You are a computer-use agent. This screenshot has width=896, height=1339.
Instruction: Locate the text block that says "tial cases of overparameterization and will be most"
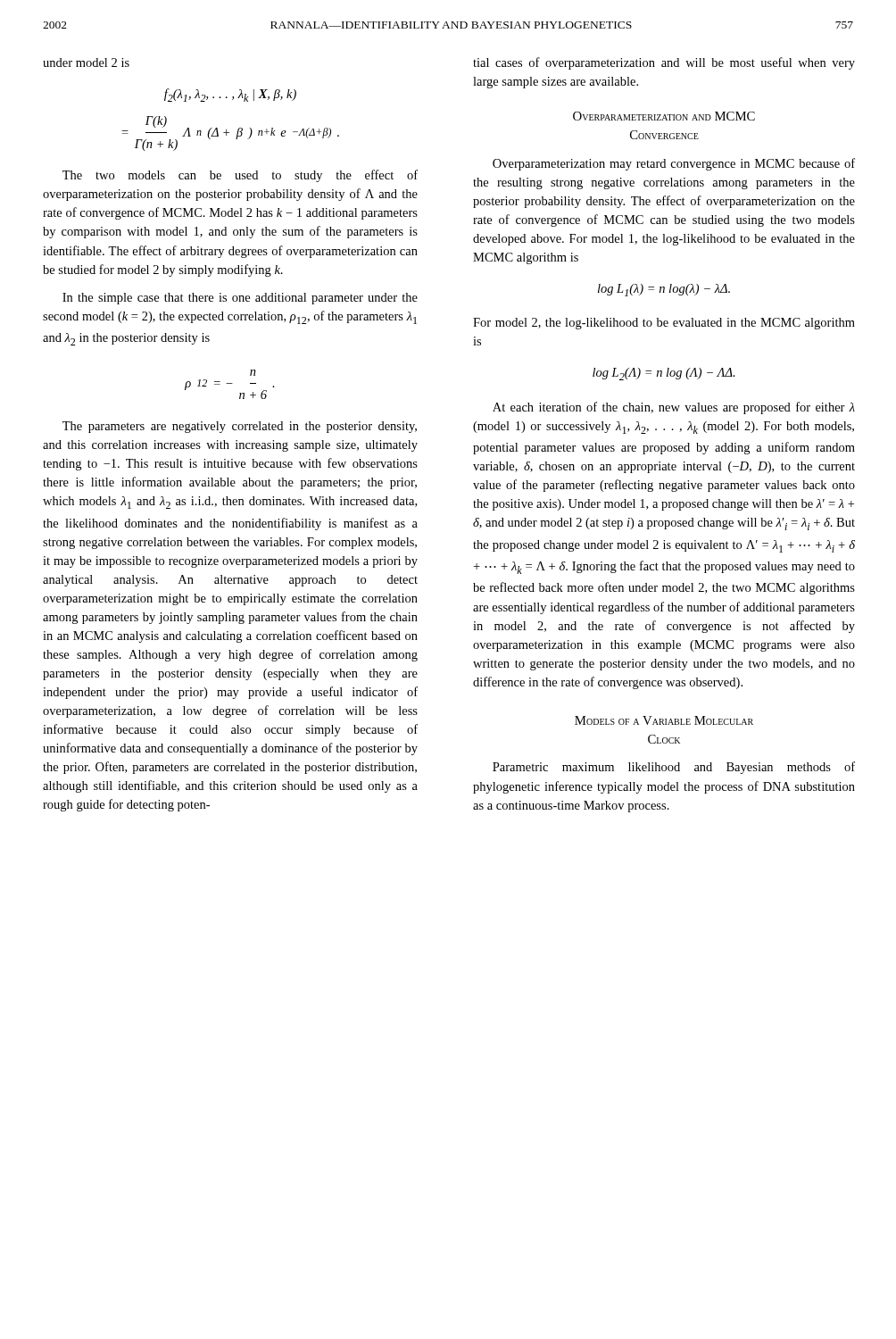[x=664, y=72]
